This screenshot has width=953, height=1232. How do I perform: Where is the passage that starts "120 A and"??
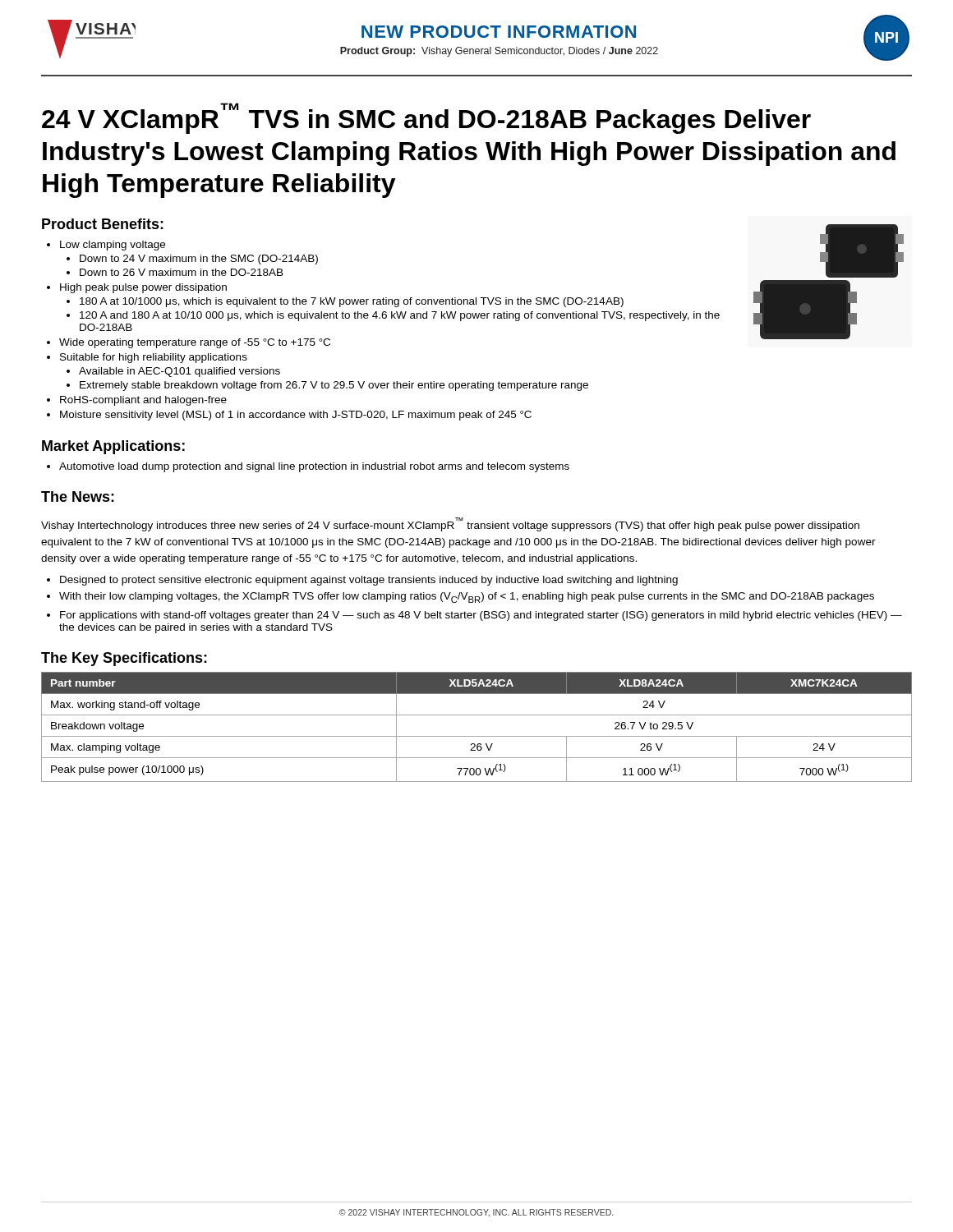[x=399, y=321]
